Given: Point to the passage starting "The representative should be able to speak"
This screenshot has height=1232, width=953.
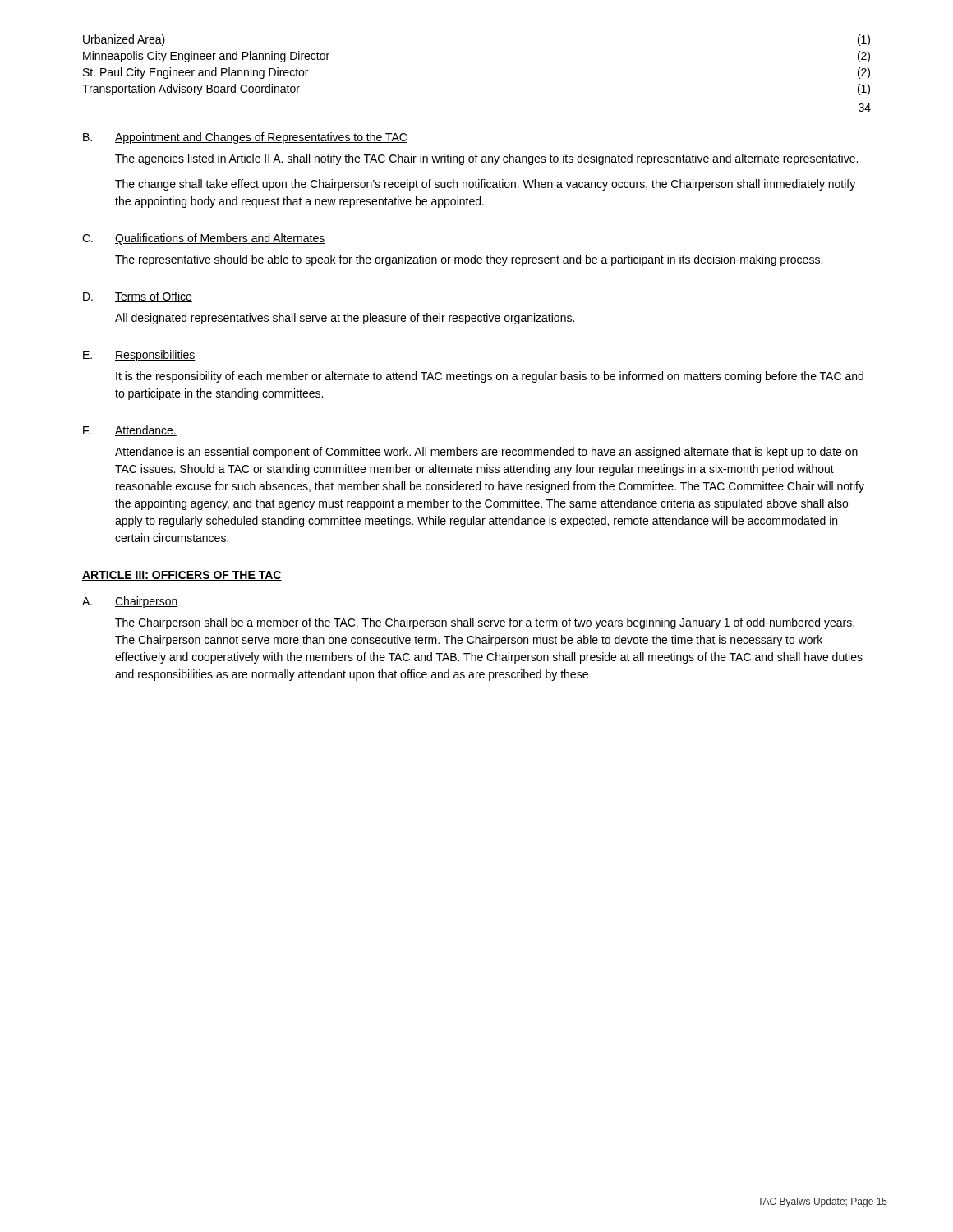Looking at the screenshot, I should tap(469, 260).
